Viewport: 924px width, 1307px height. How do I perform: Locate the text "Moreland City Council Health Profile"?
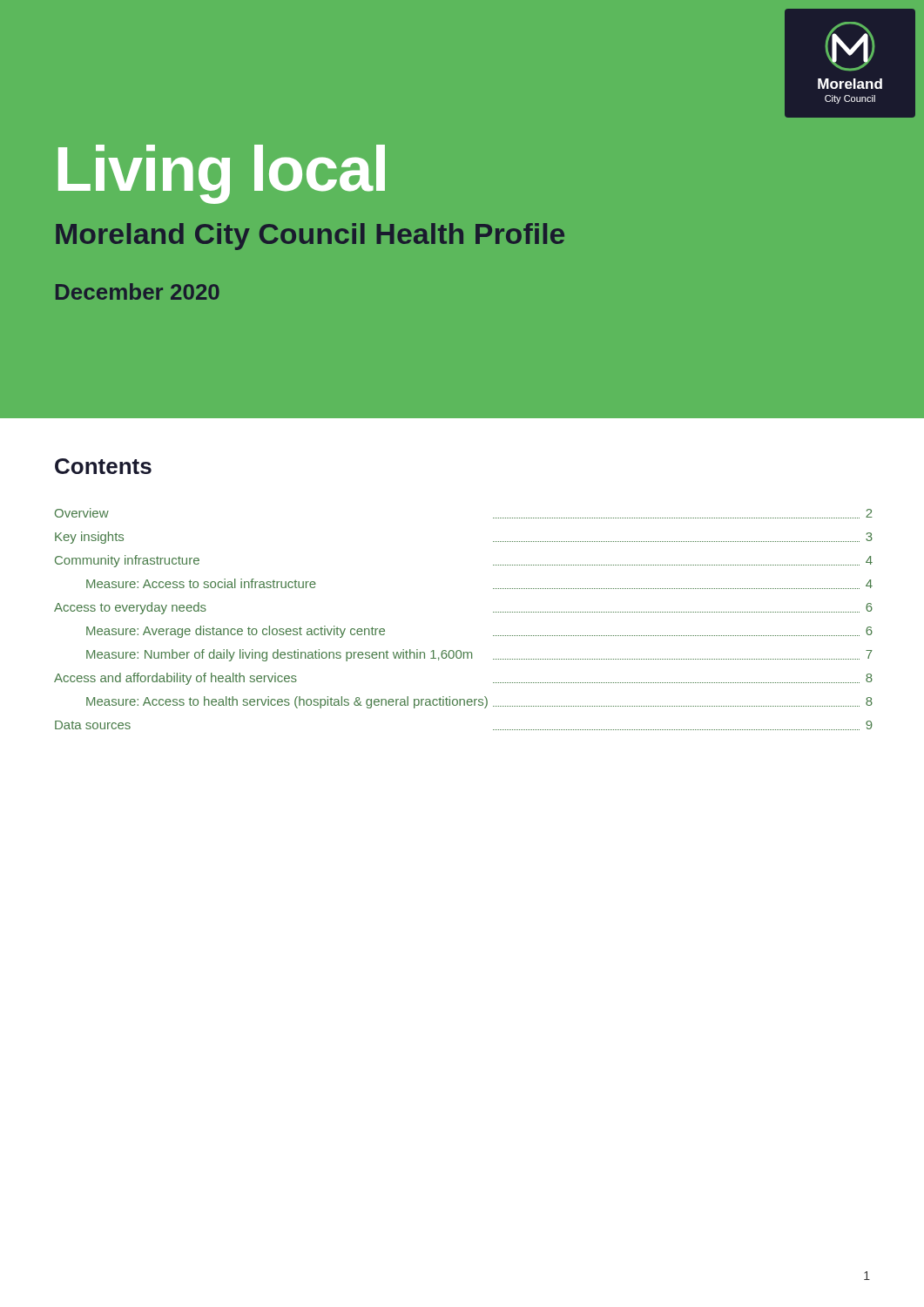(x=310, y=234)
